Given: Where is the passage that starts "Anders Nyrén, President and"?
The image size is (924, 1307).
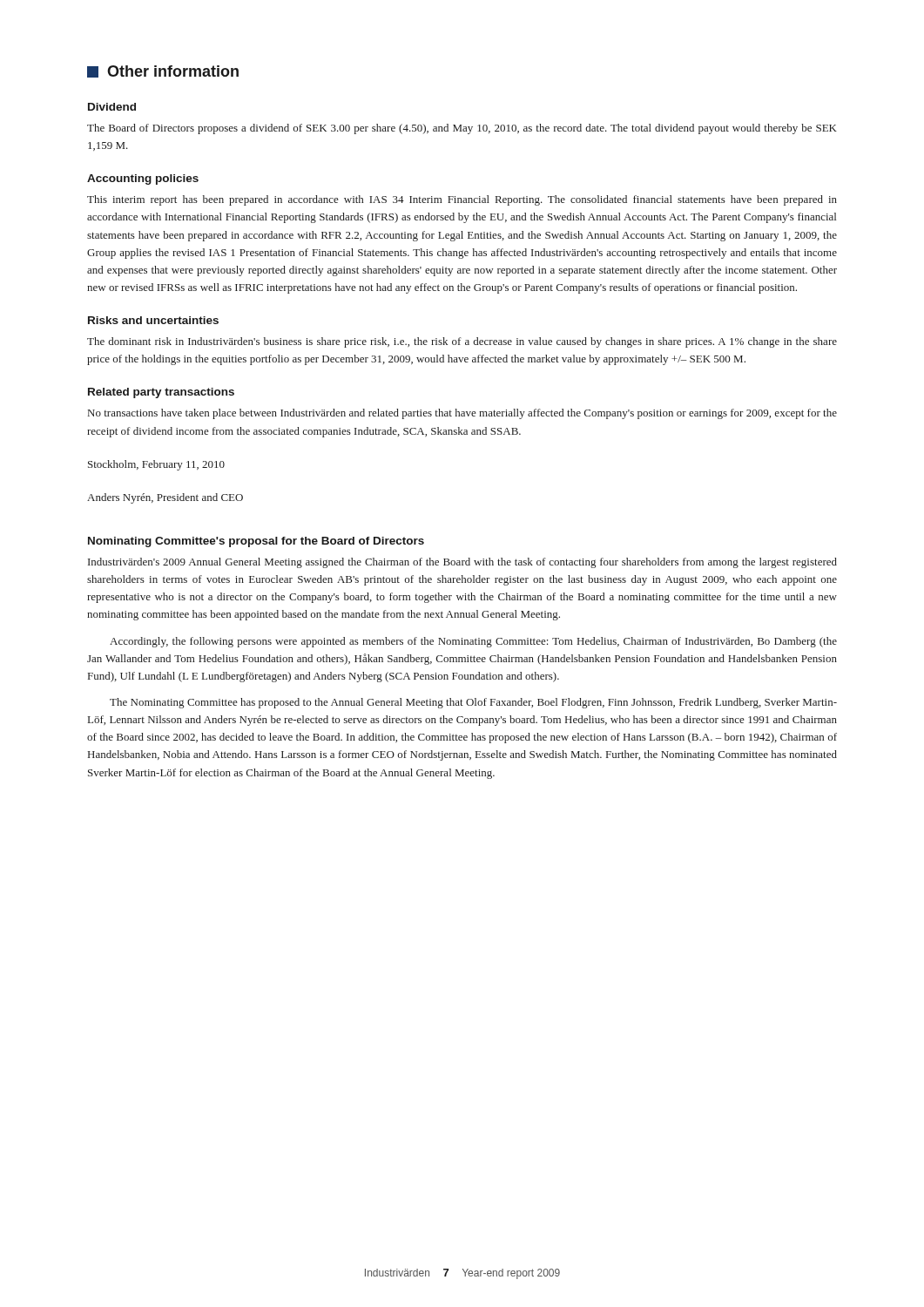Looking at the screenshot, I should click(x=165, y=497).
